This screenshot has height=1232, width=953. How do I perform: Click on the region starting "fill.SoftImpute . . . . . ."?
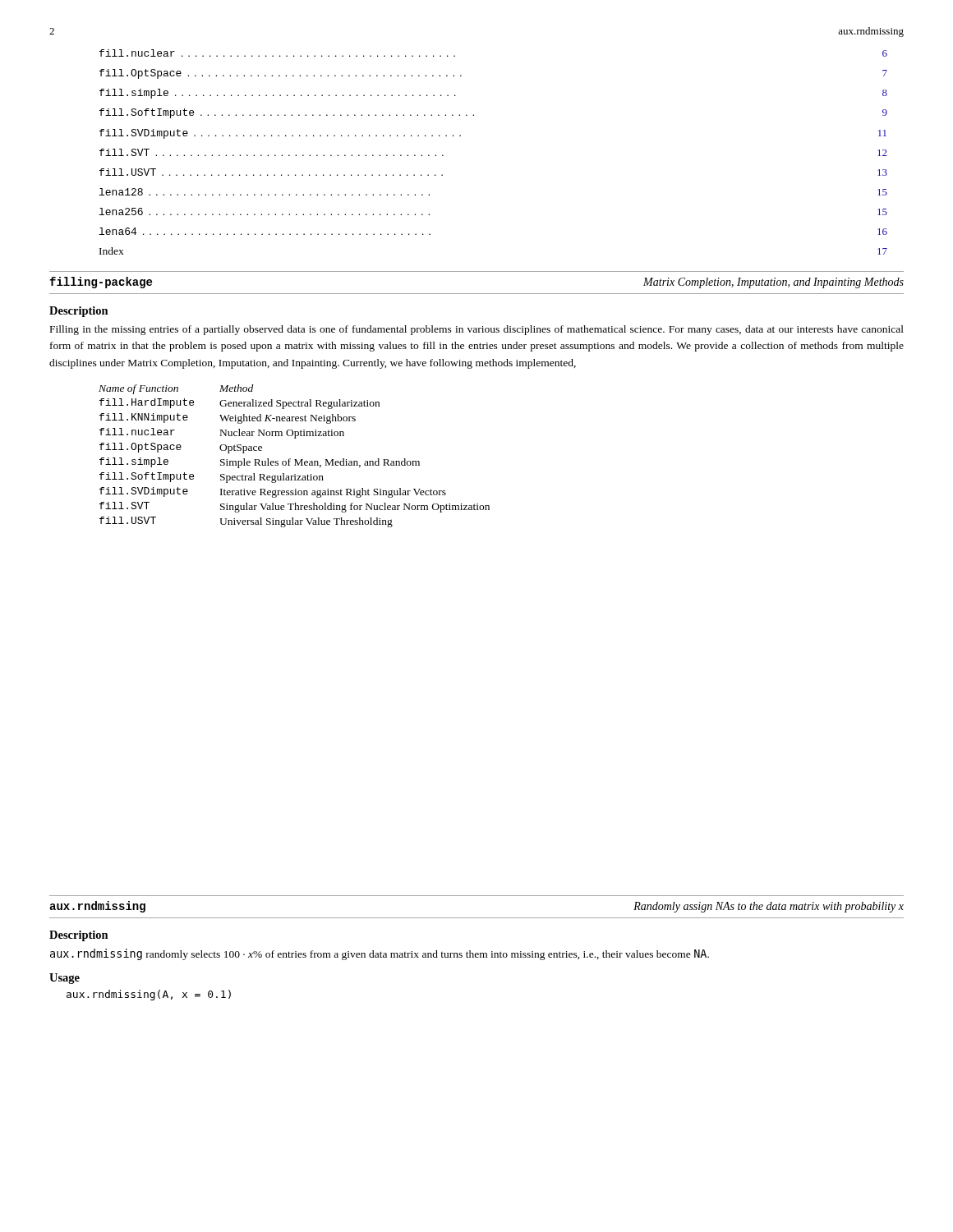[x=146, y=113]
